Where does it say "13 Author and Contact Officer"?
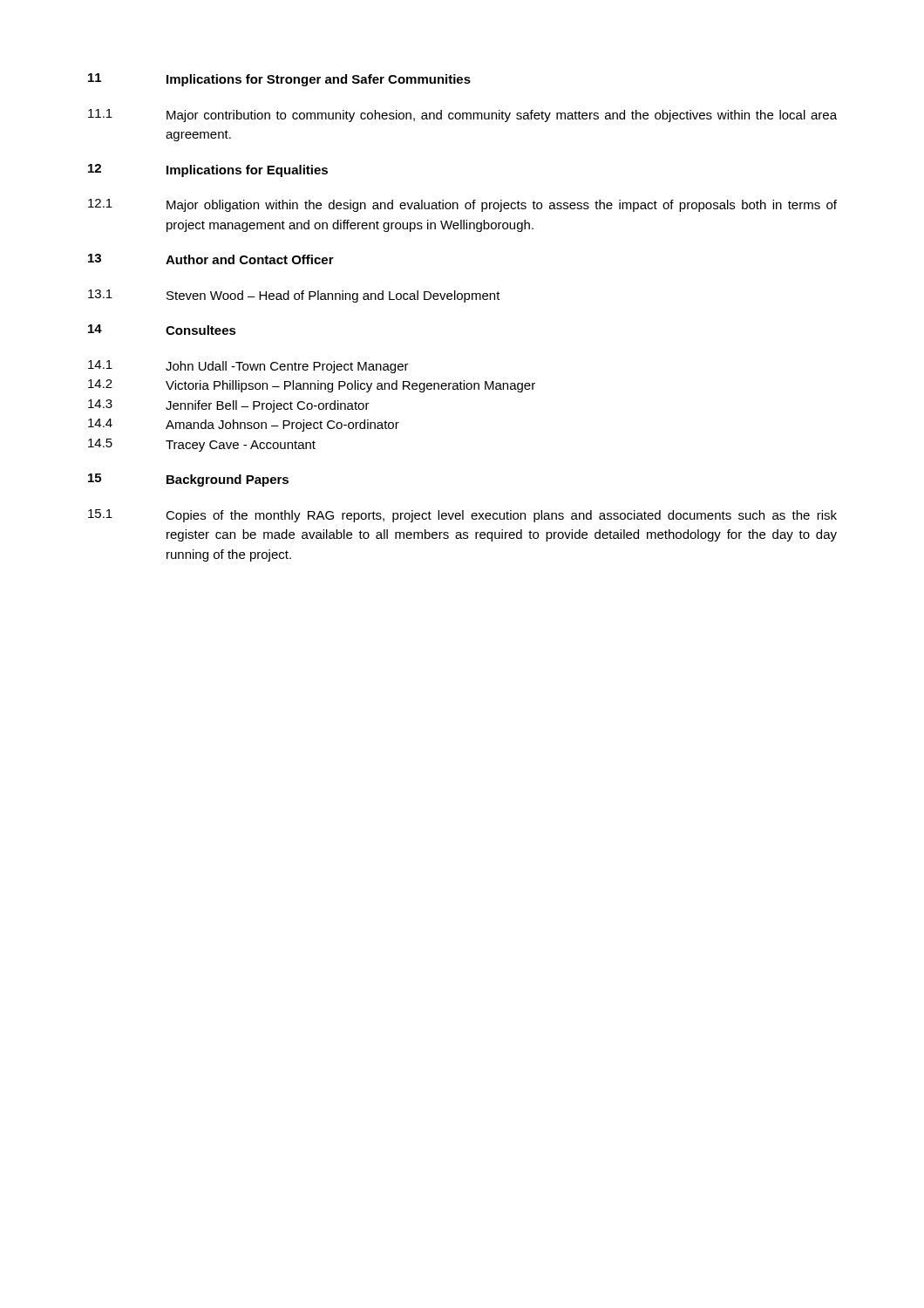 coord(211,259)
